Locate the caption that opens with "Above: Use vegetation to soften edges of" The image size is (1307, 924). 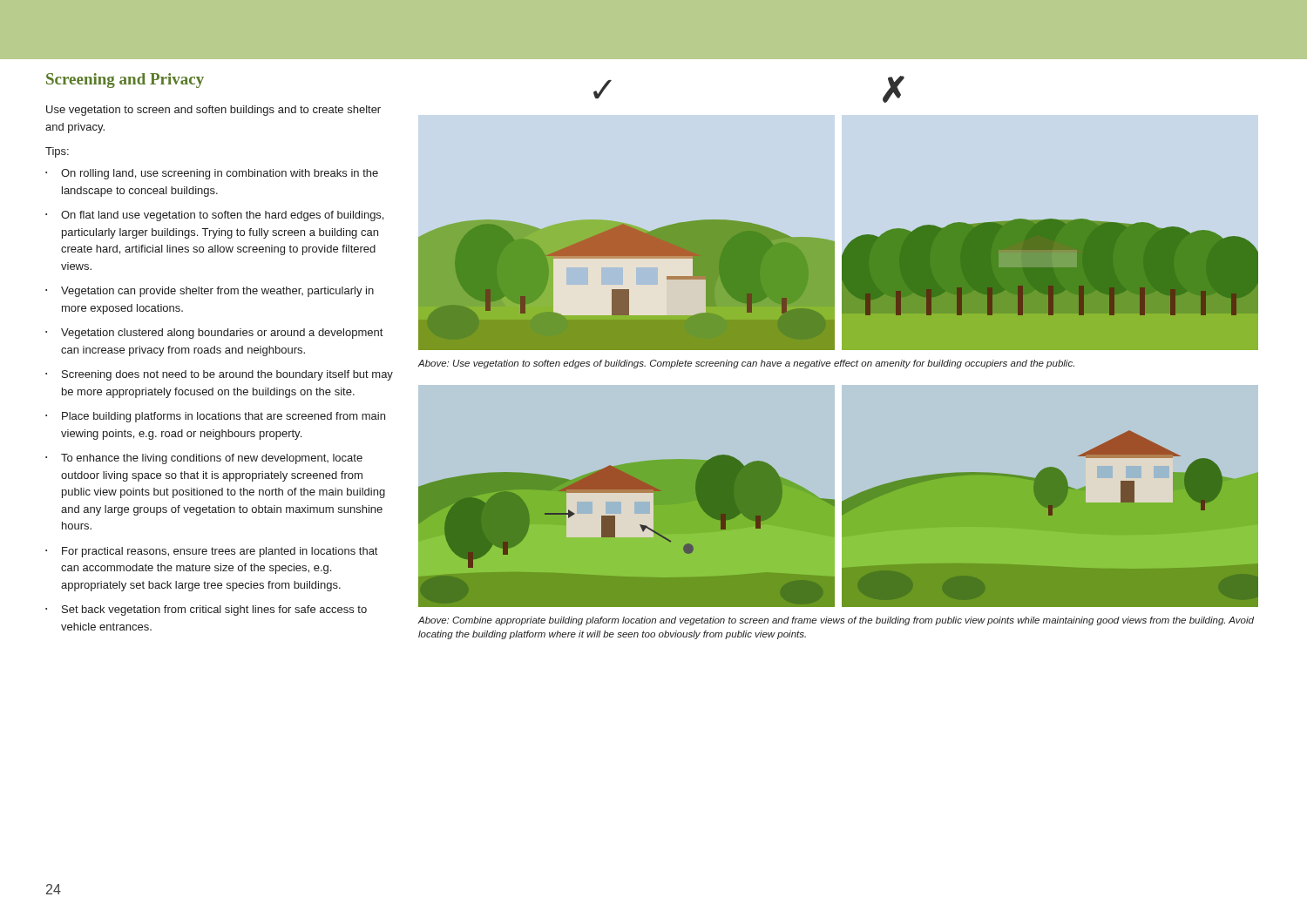click(747, 363)
